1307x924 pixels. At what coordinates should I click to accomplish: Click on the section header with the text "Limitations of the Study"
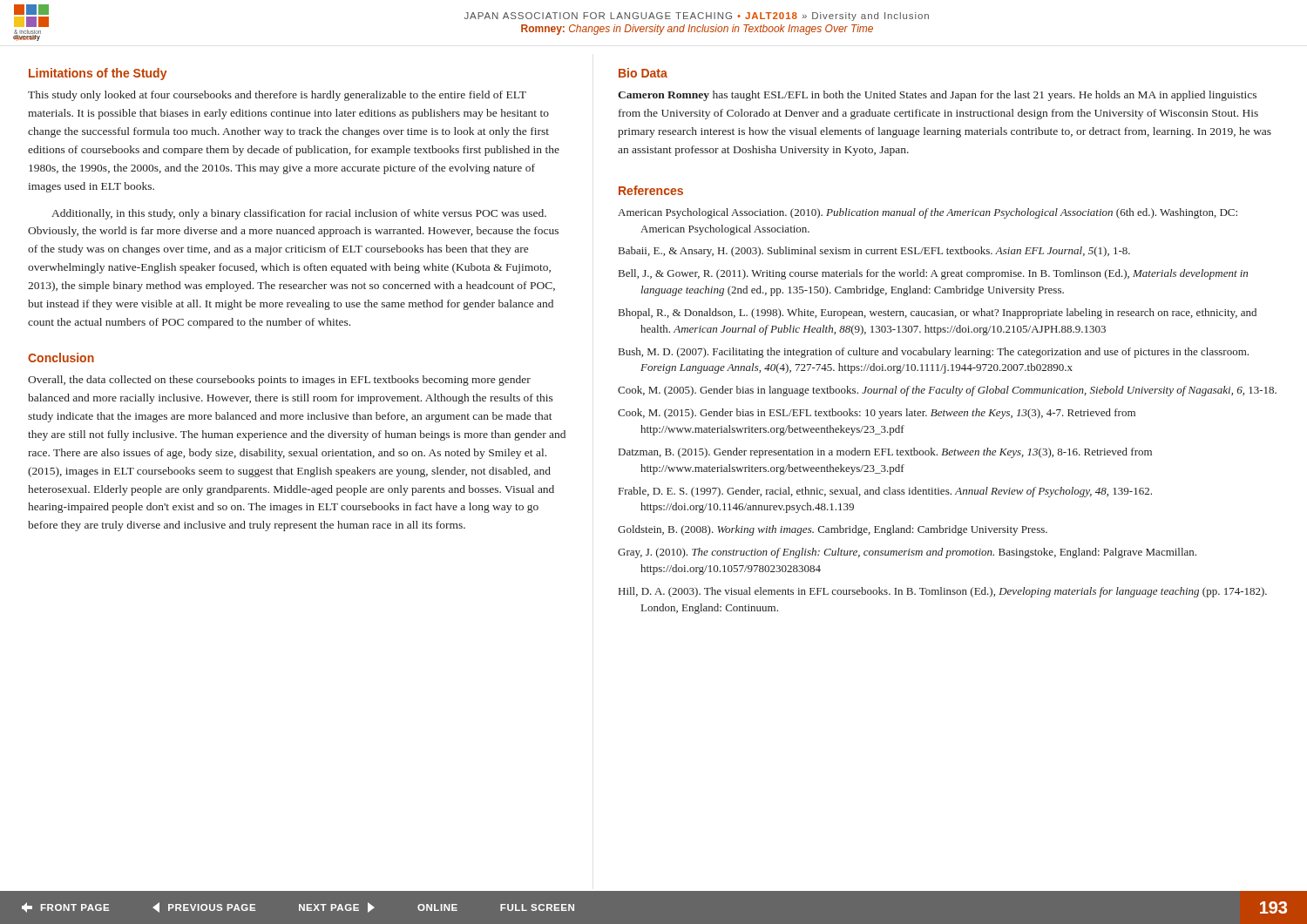coord(97,73)
